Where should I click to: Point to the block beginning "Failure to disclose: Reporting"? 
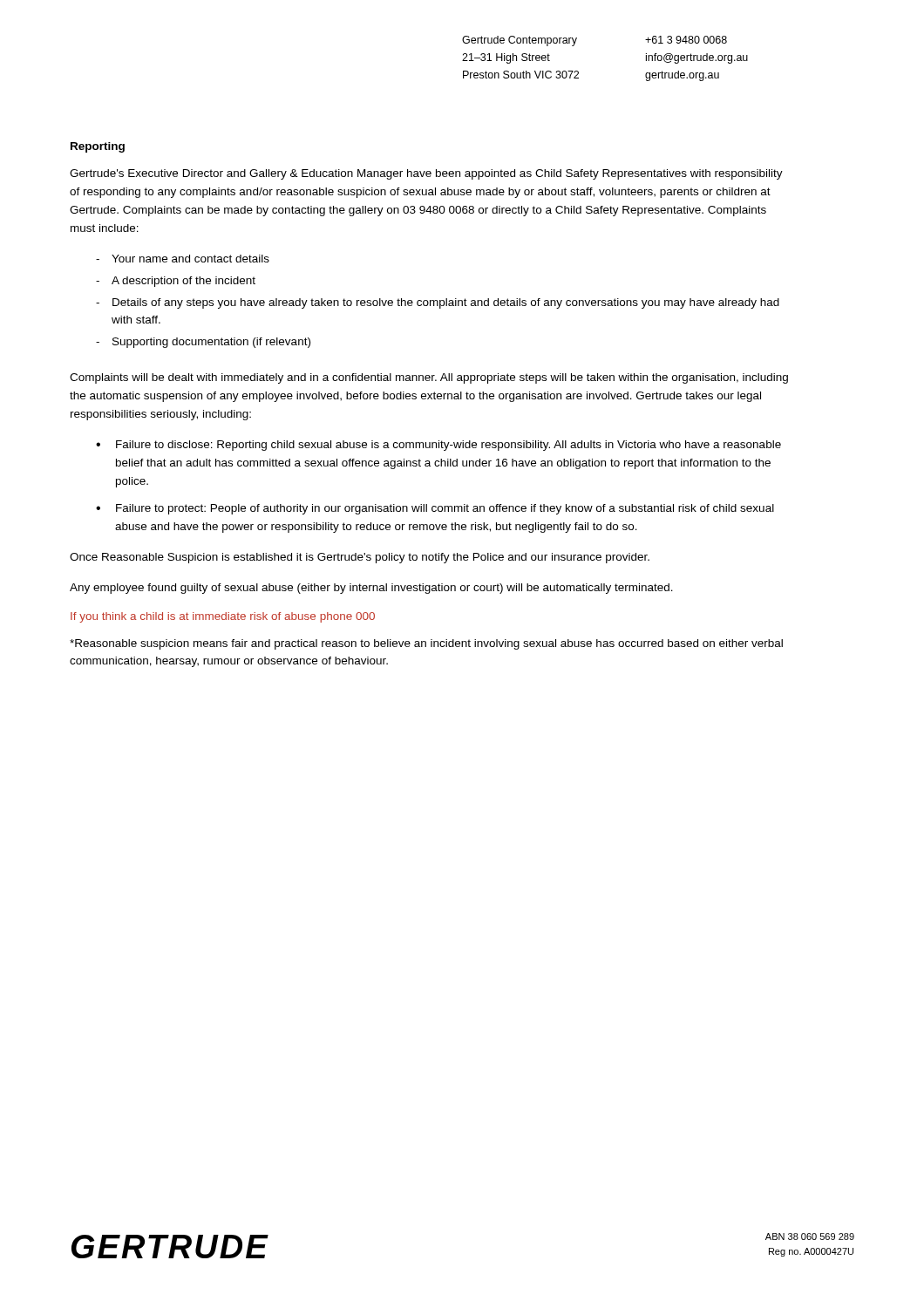click(448, 463)
